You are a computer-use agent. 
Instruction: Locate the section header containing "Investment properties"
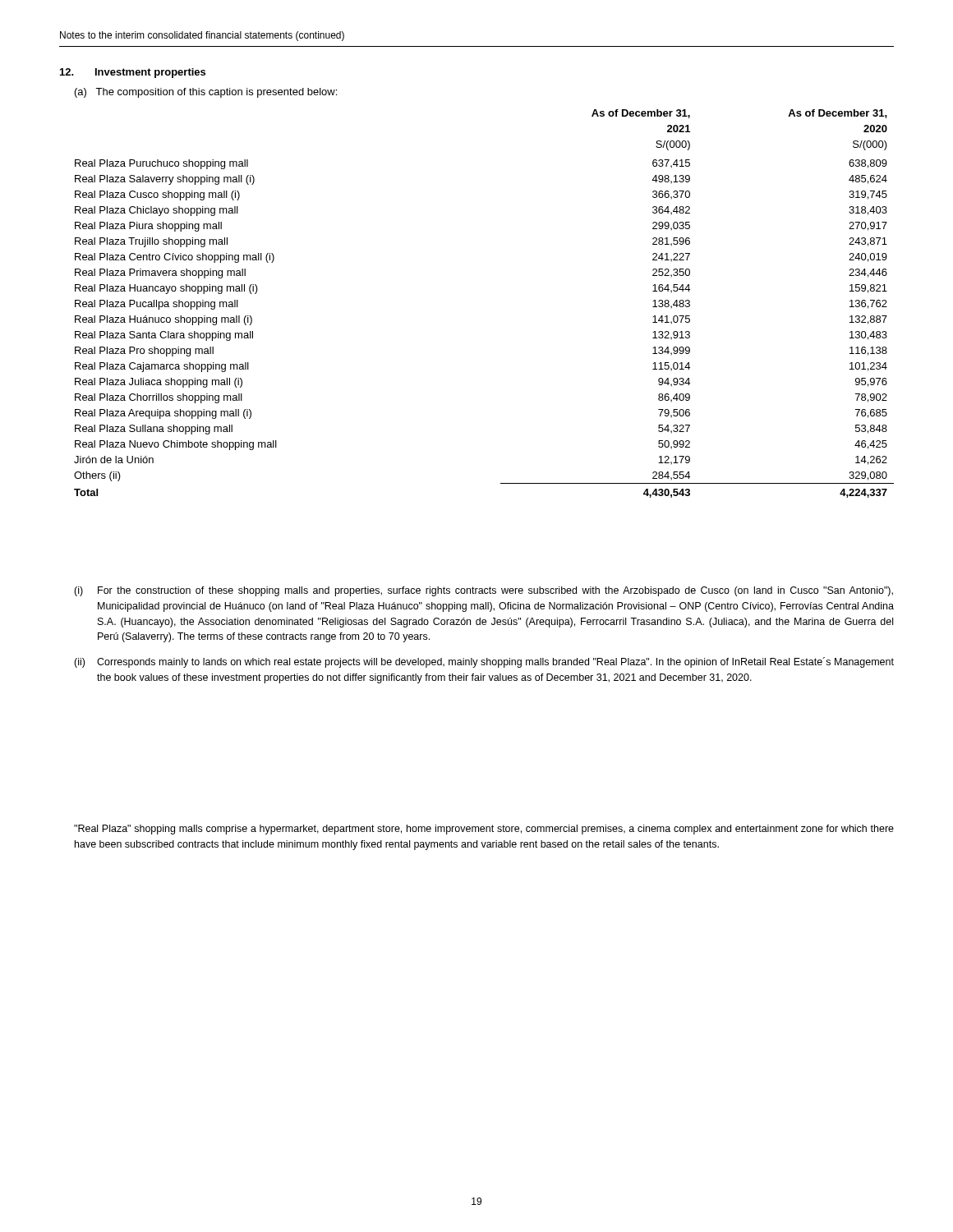coord(150,72)
